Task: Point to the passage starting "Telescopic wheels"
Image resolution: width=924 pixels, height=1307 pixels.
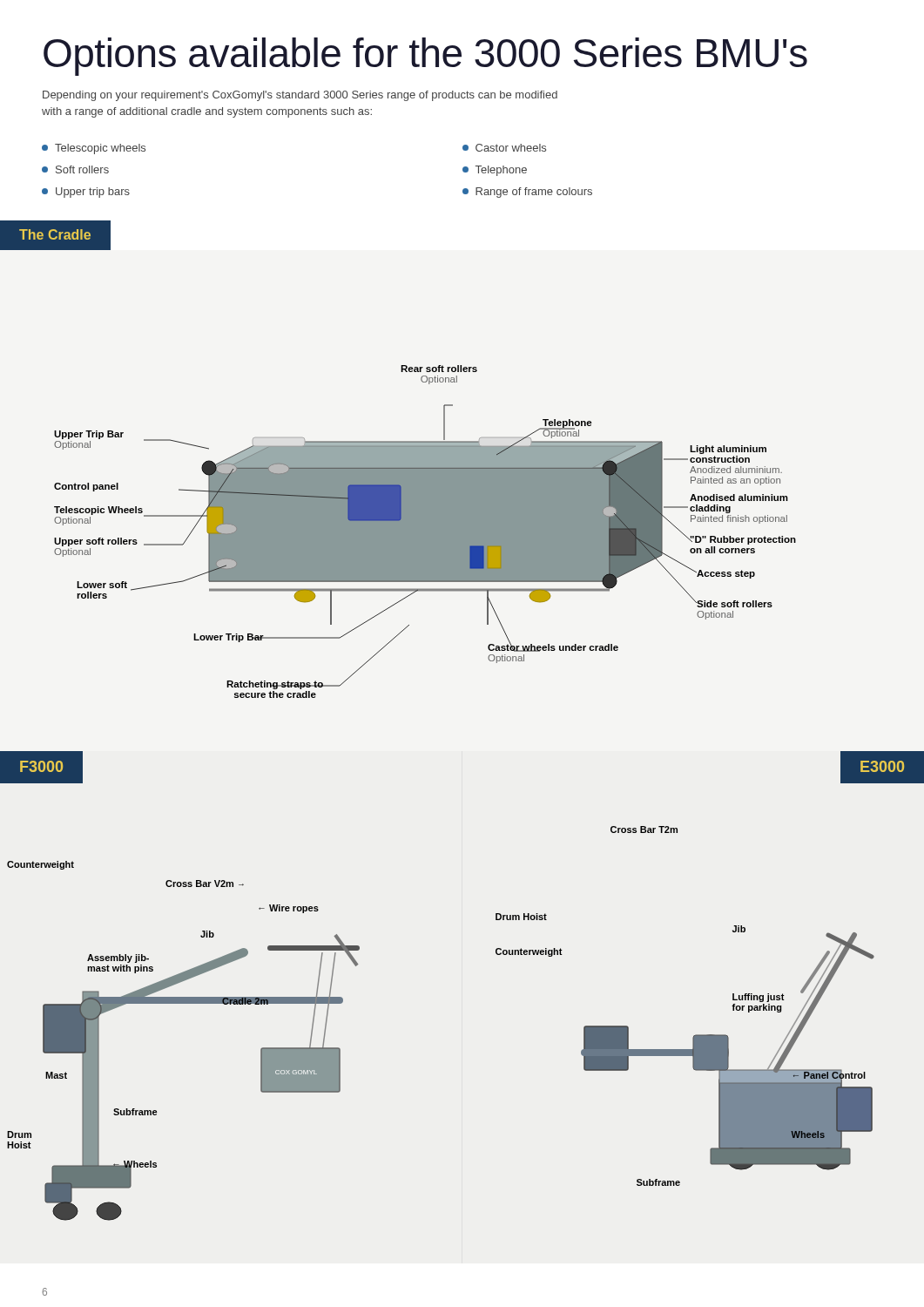Action: point(94,147)
